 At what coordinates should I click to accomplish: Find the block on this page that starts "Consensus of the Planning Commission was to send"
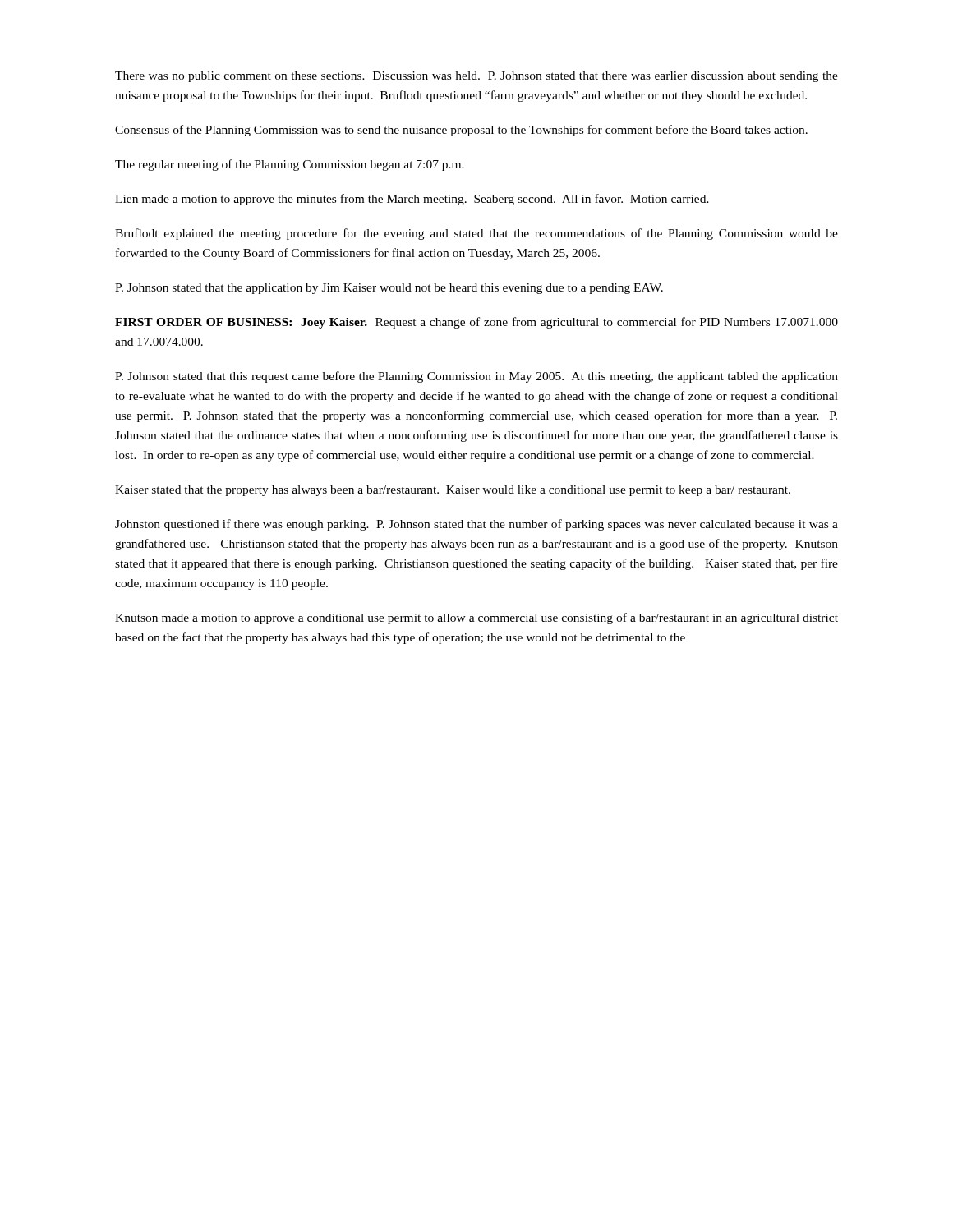462,129
